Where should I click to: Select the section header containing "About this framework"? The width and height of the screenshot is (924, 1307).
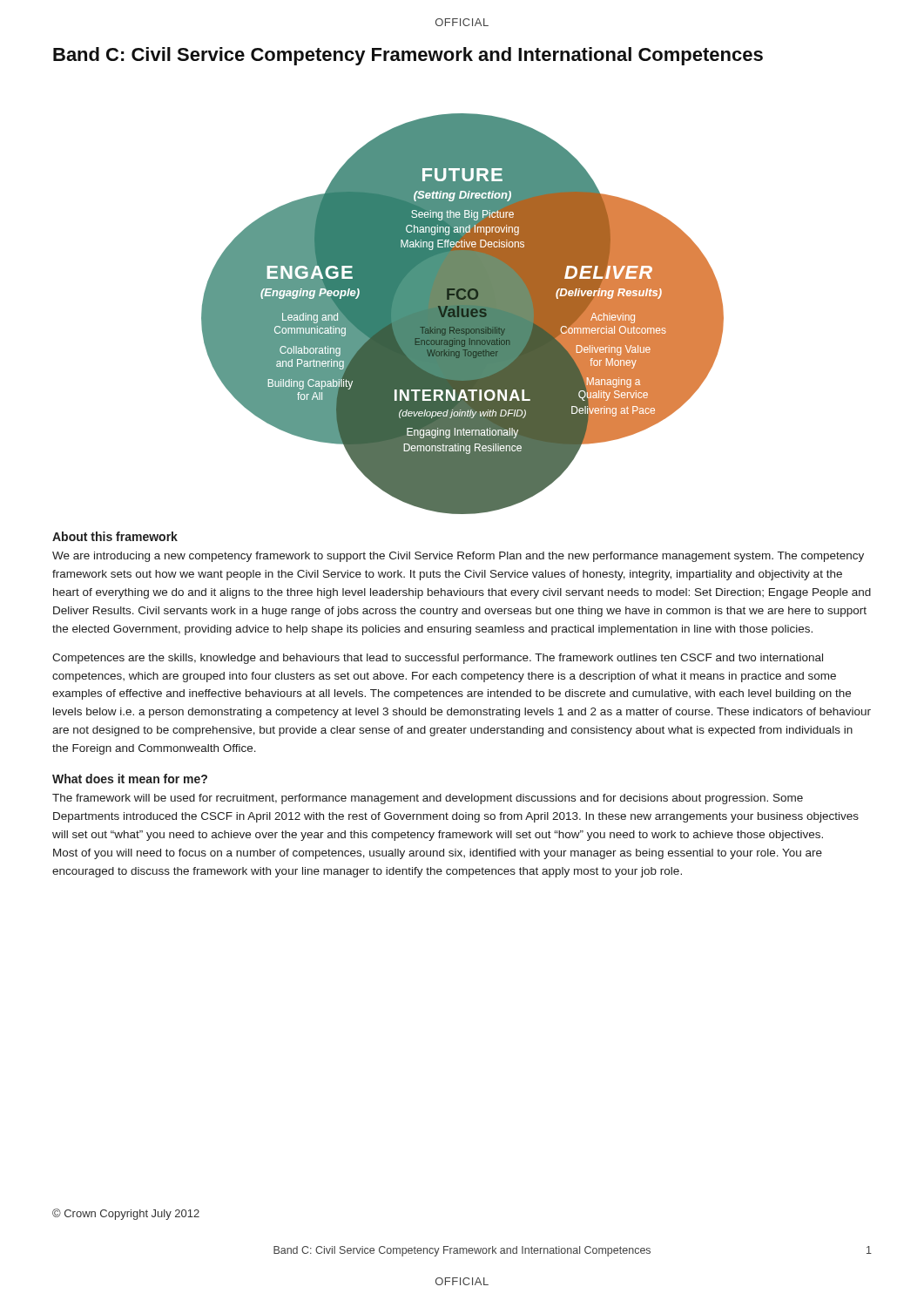(115, 537)
